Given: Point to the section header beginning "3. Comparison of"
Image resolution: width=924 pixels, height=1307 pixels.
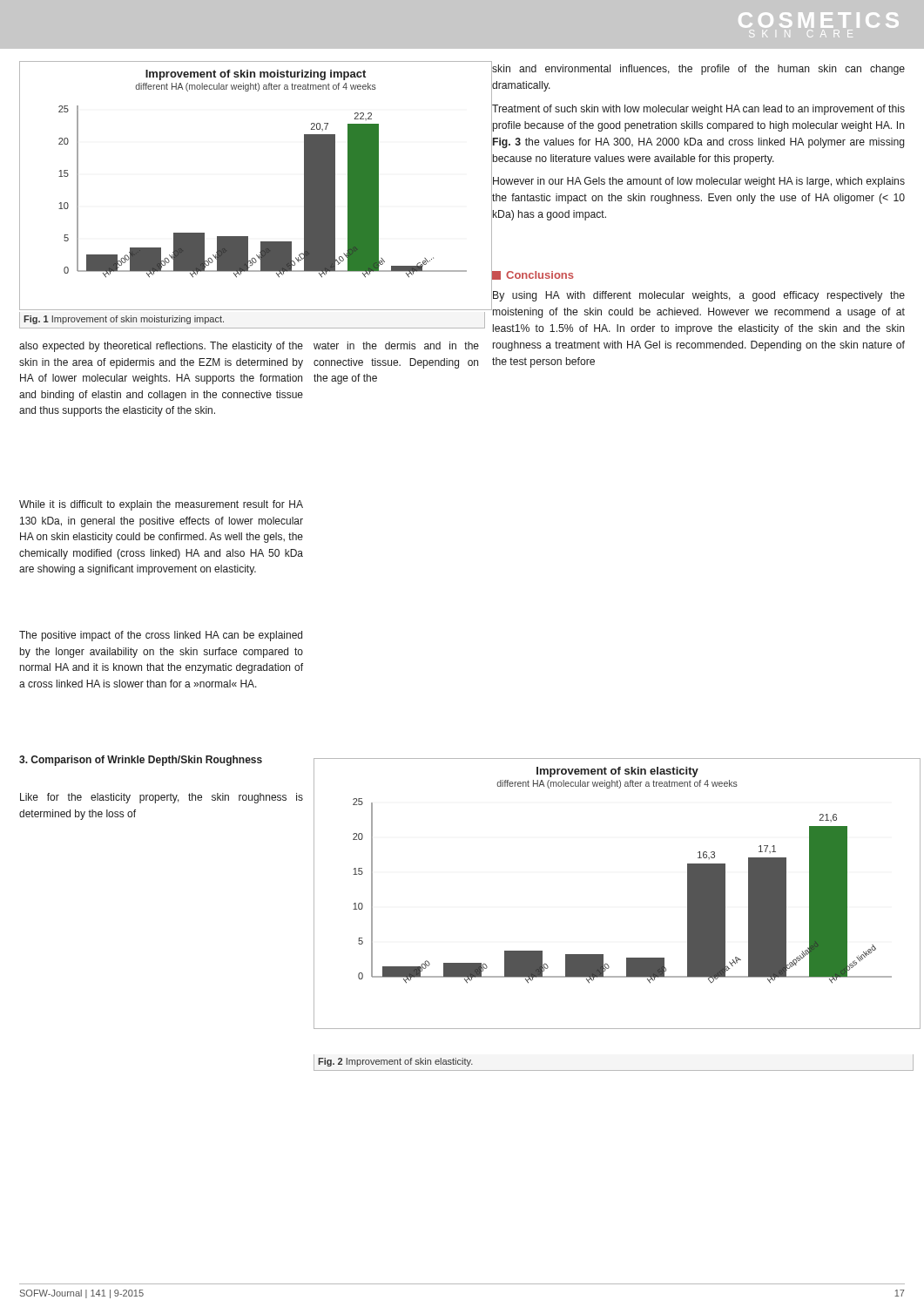Looking at the screenshot, I should 141,760.
